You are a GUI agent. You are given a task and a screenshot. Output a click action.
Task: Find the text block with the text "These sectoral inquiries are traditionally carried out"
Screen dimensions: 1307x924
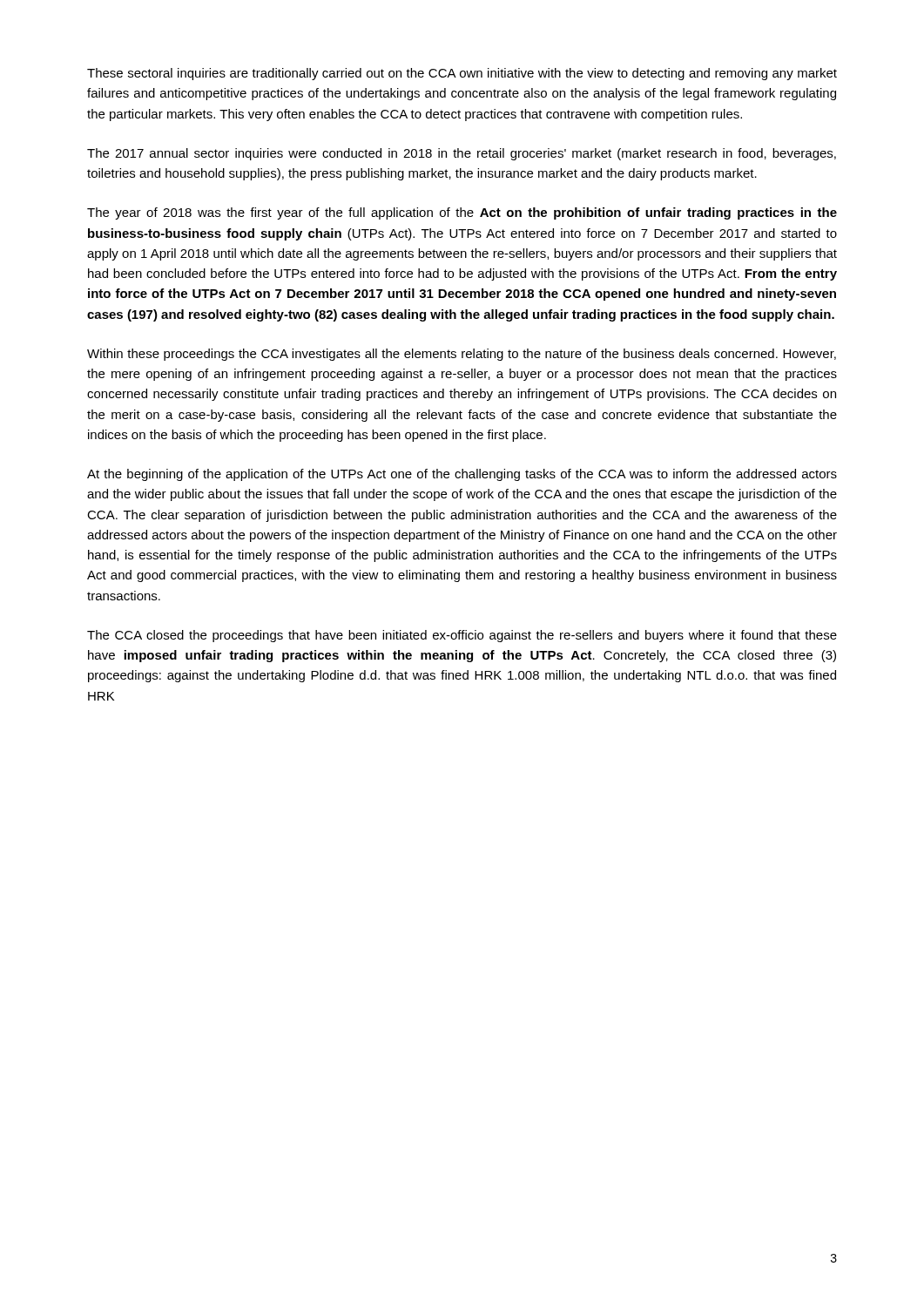tap(462, 93)
